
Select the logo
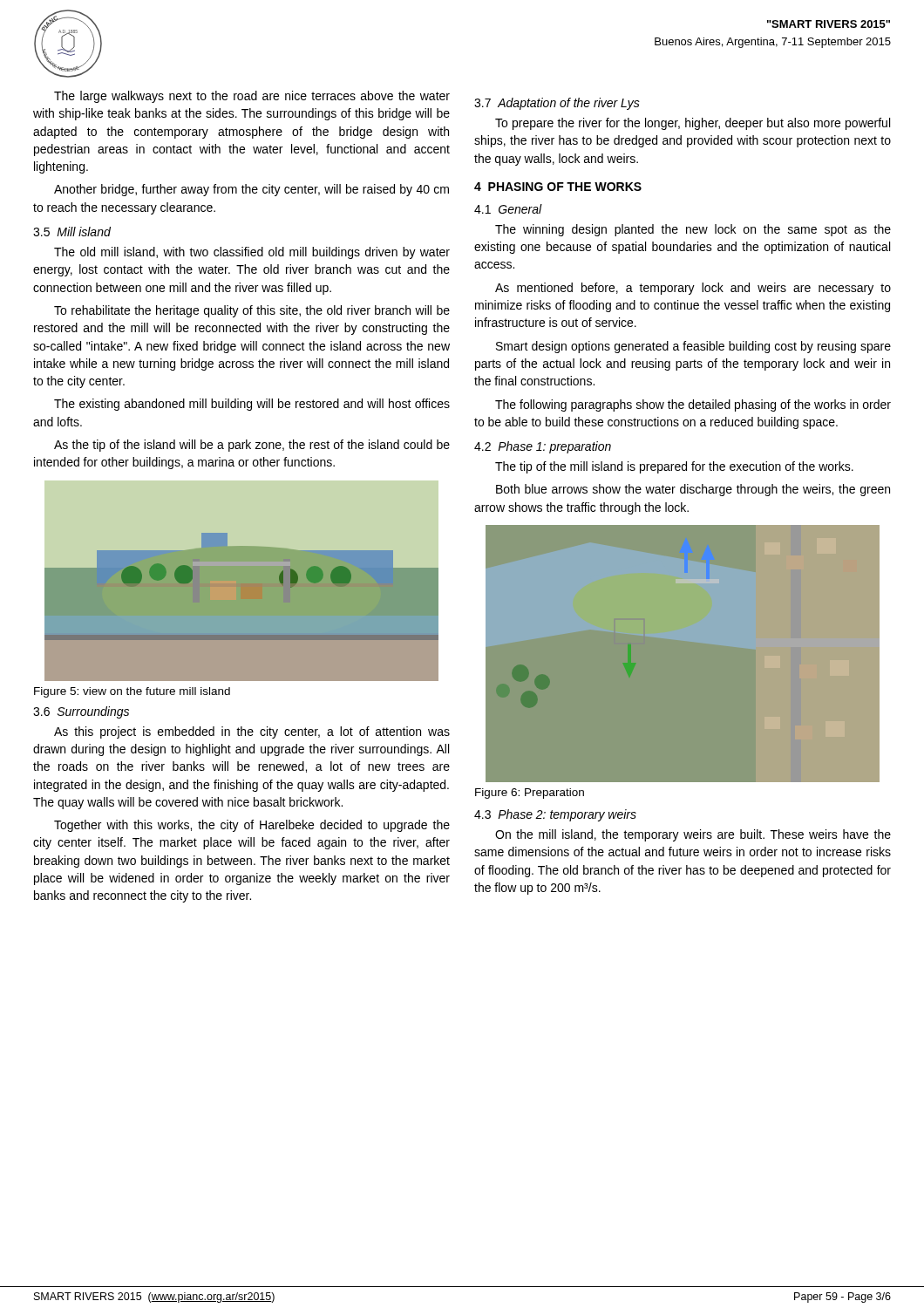tap(68, 44)
